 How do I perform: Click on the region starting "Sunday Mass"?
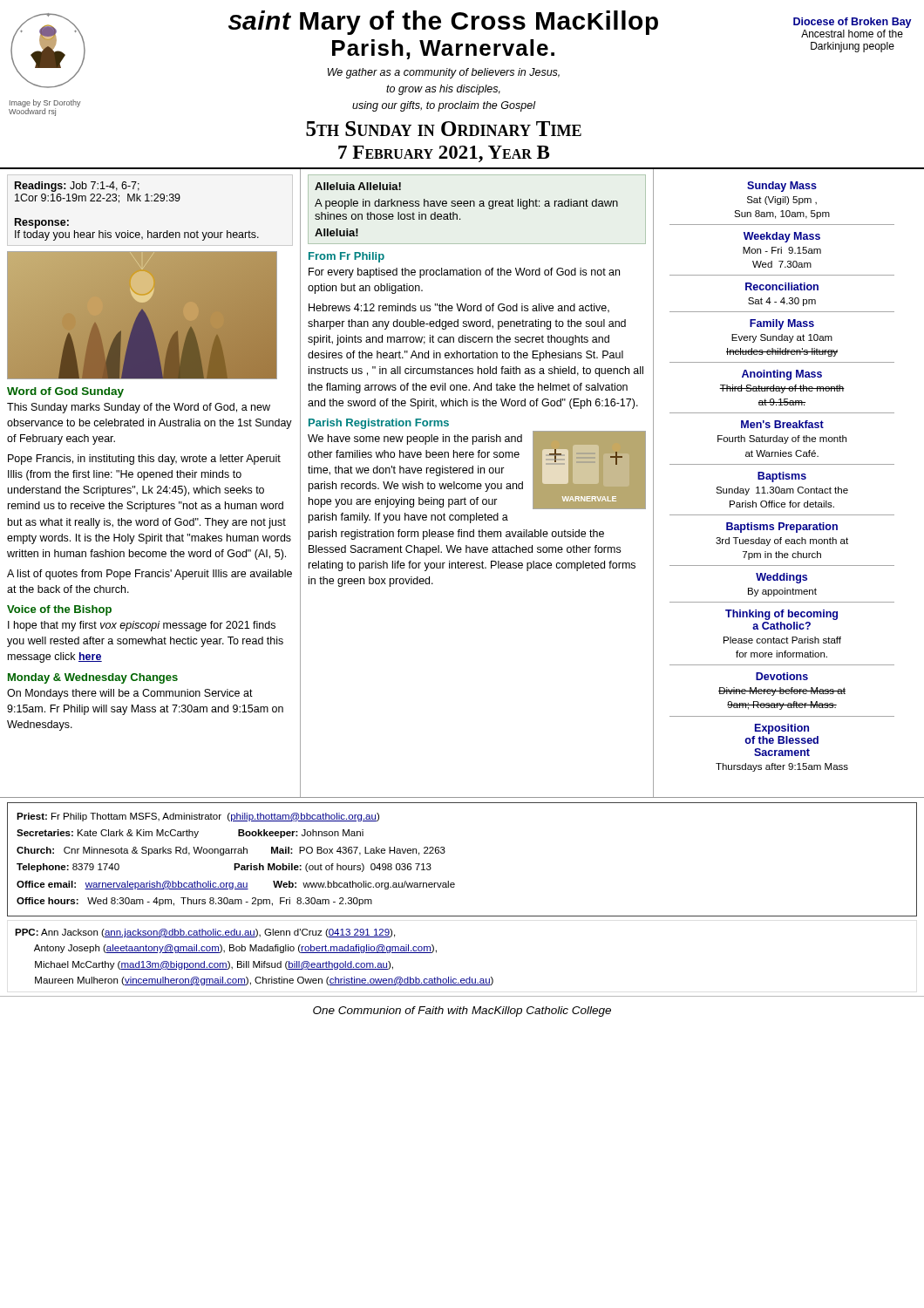[782, 185]
